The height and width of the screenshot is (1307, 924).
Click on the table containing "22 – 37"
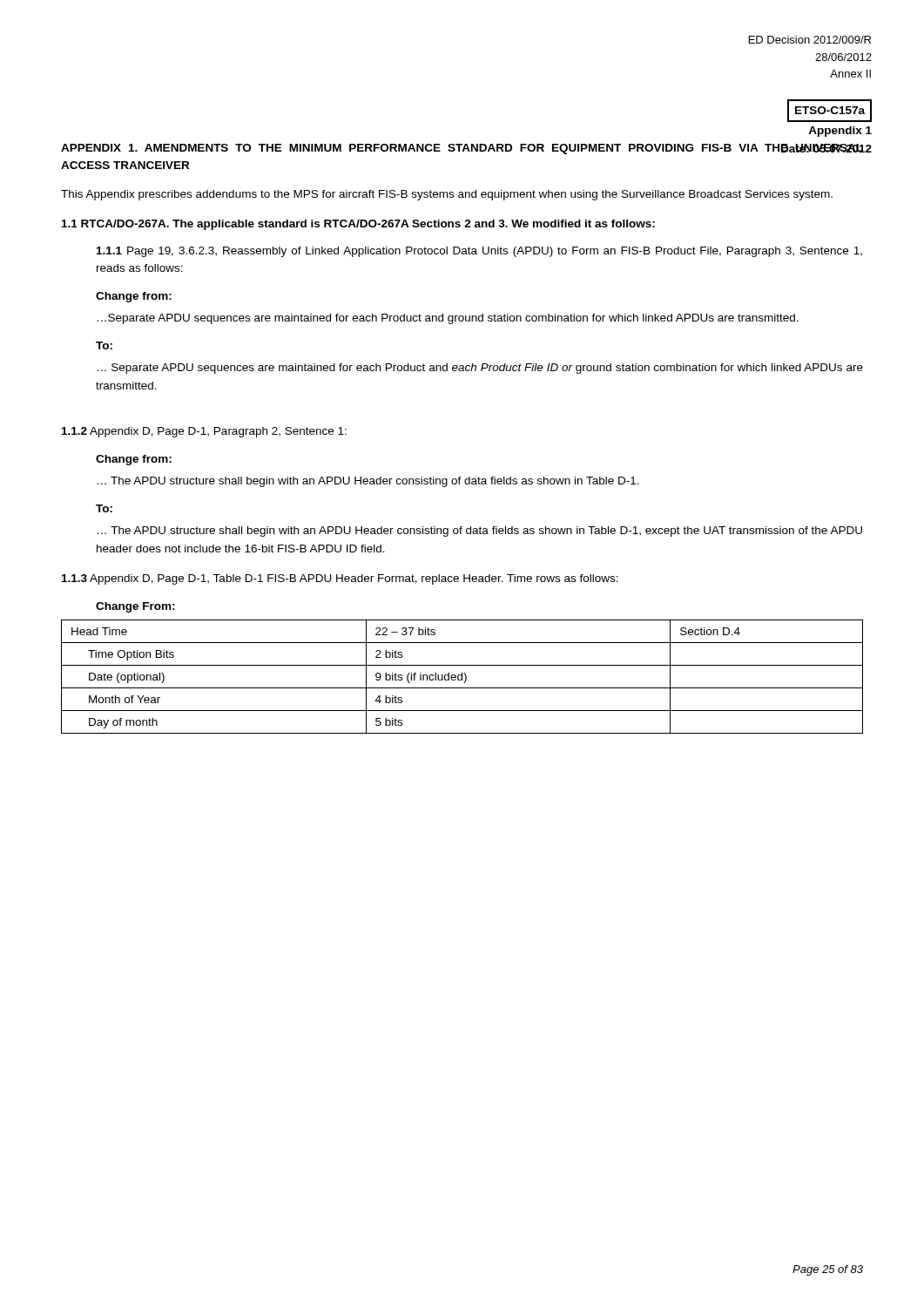[462, 677]
